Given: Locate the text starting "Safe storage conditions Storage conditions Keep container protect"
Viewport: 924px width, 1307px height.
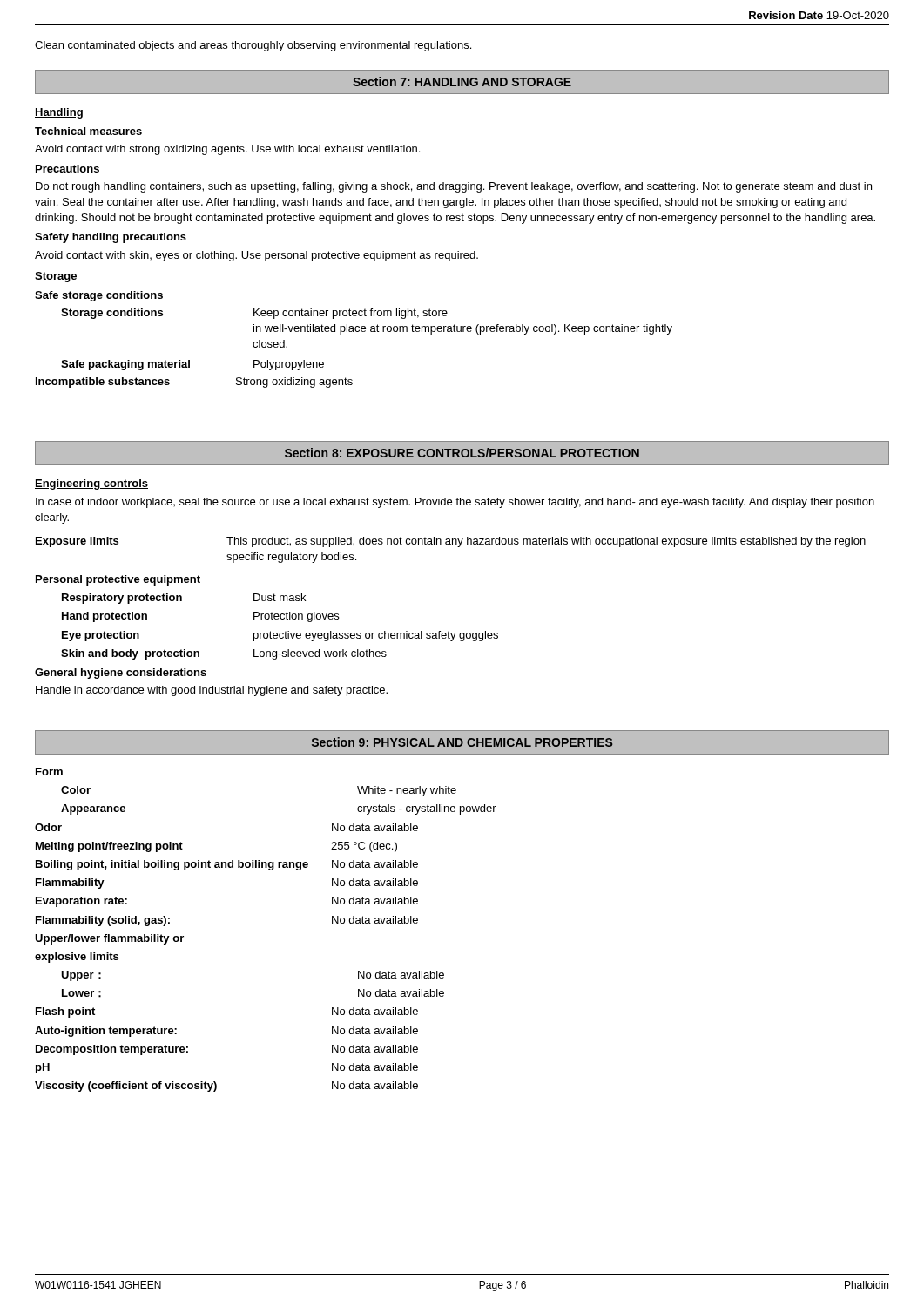Looking at the screenshot, I should (462, 338).
